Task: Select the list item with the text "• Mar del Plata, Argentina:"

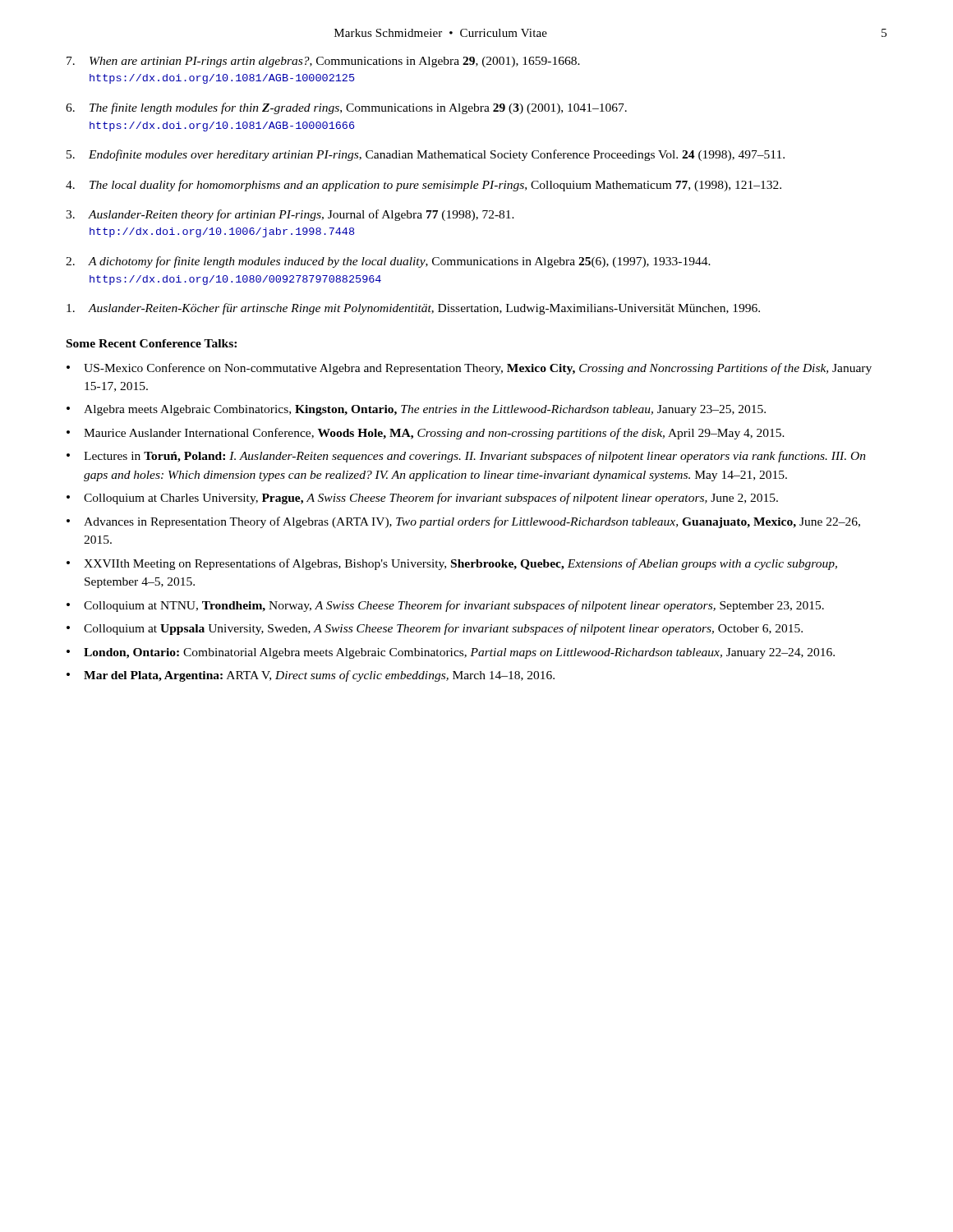Action: point(476,675)
